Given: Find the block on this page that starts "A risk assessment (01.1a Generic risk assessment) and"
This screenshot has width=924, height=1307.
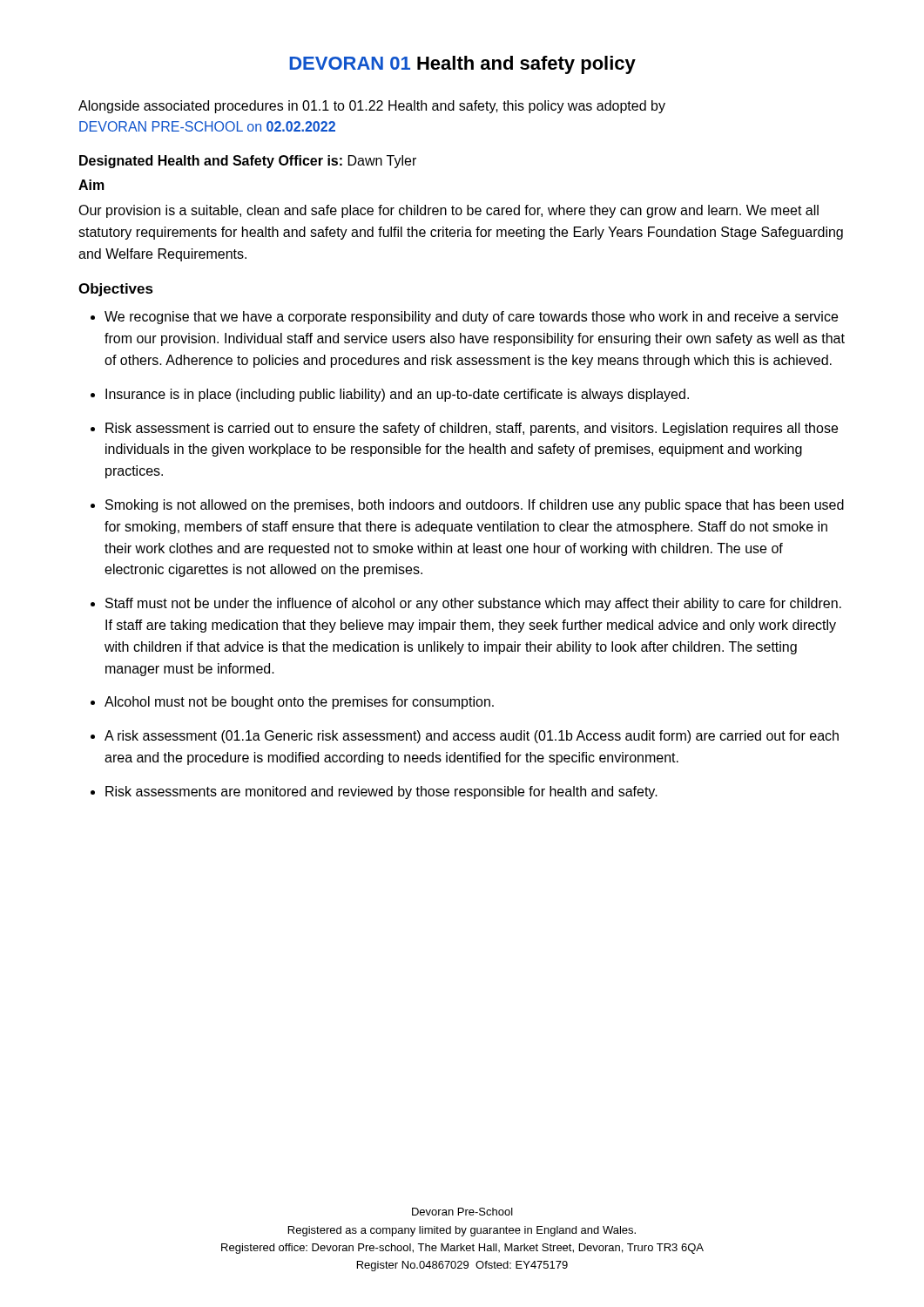Looking at the screenshot, I should pyautogui.click(x=472, y=747).
